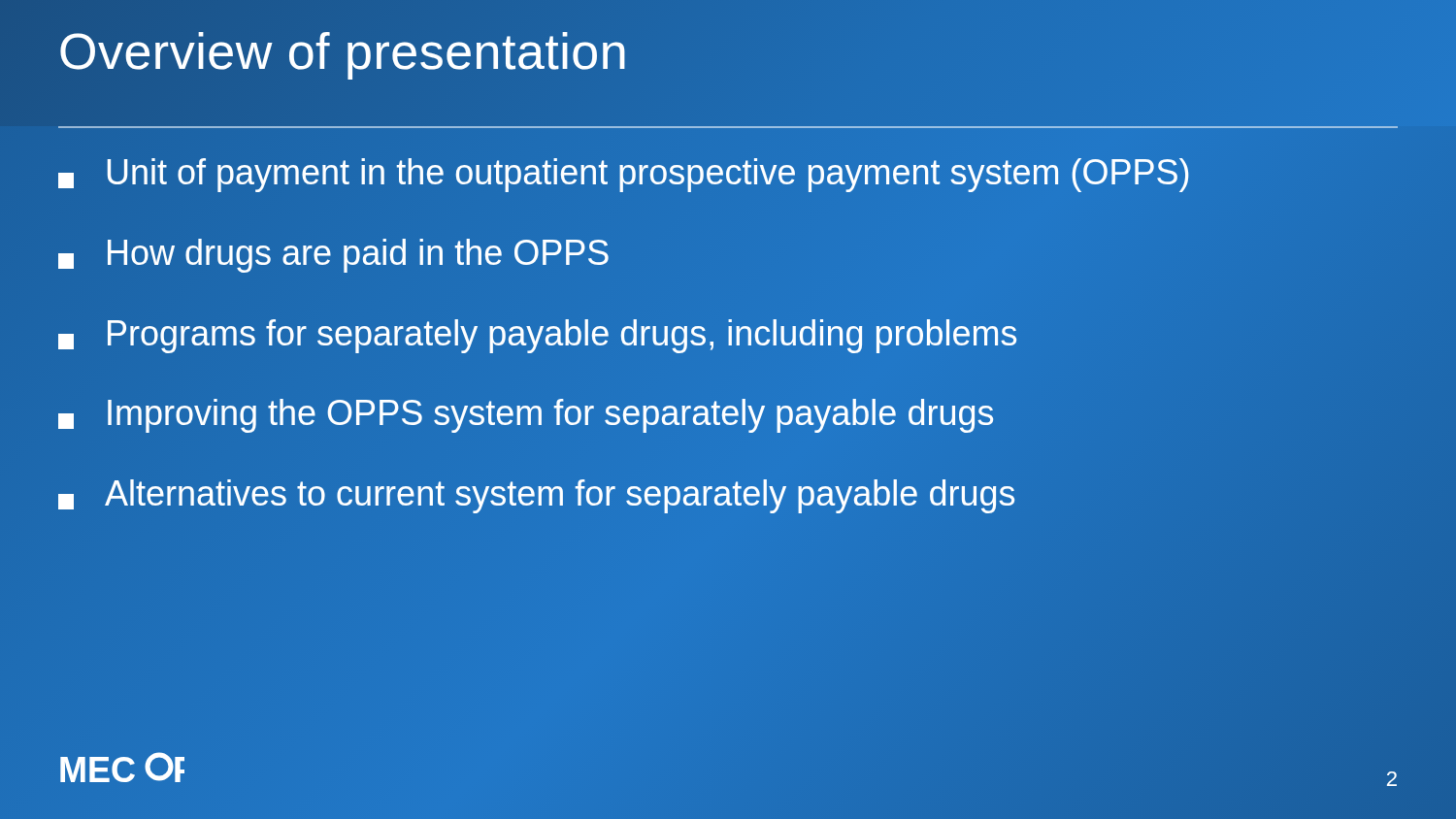Locate the element starting "How drugs are paid"
This screenshot has width=1456, height=819.
point(333,256)
